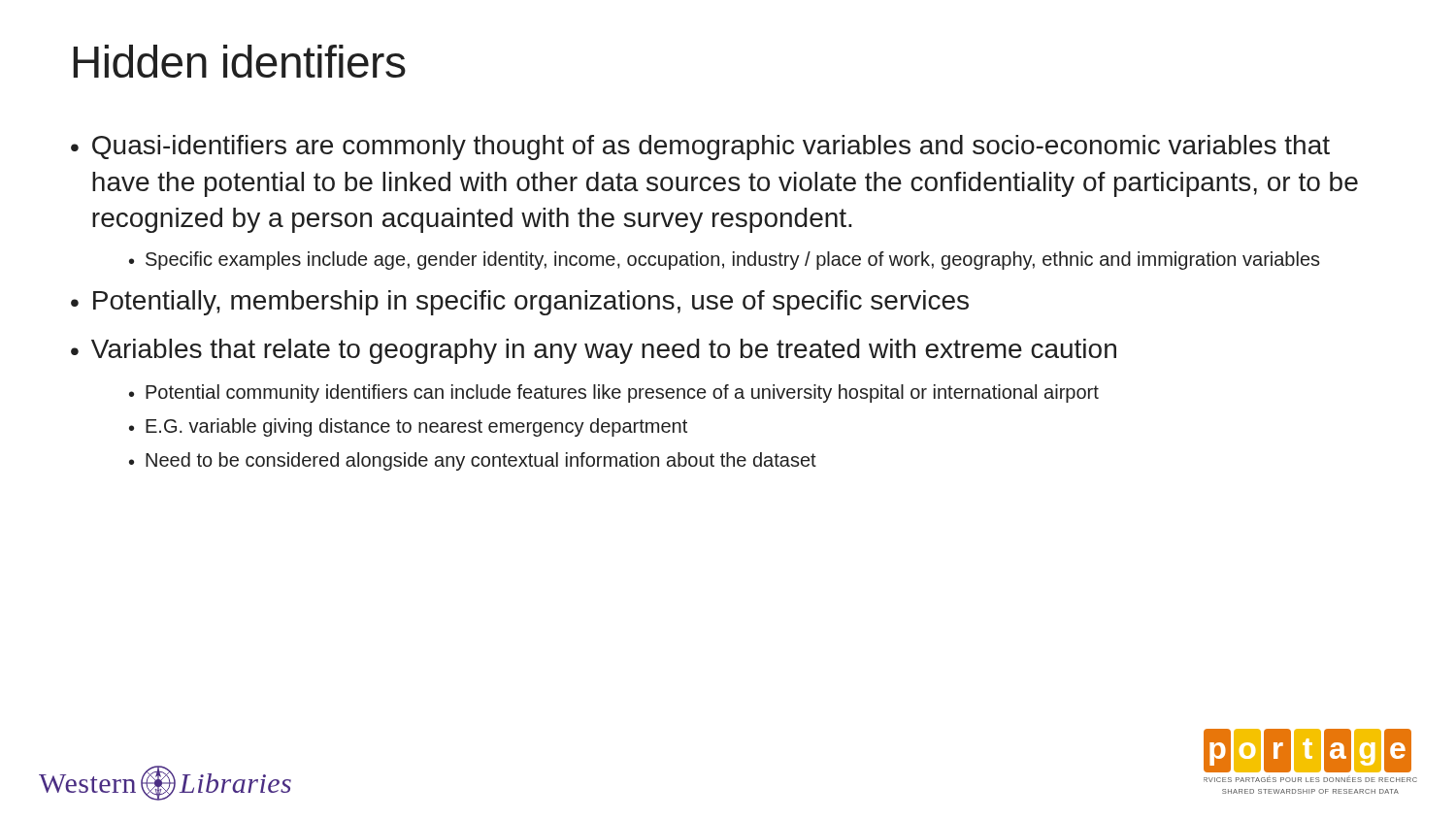This screenshot has height=819, width=1456.
Task: Find the text block starting "• Need to be considered"
Action: [472, 461]
